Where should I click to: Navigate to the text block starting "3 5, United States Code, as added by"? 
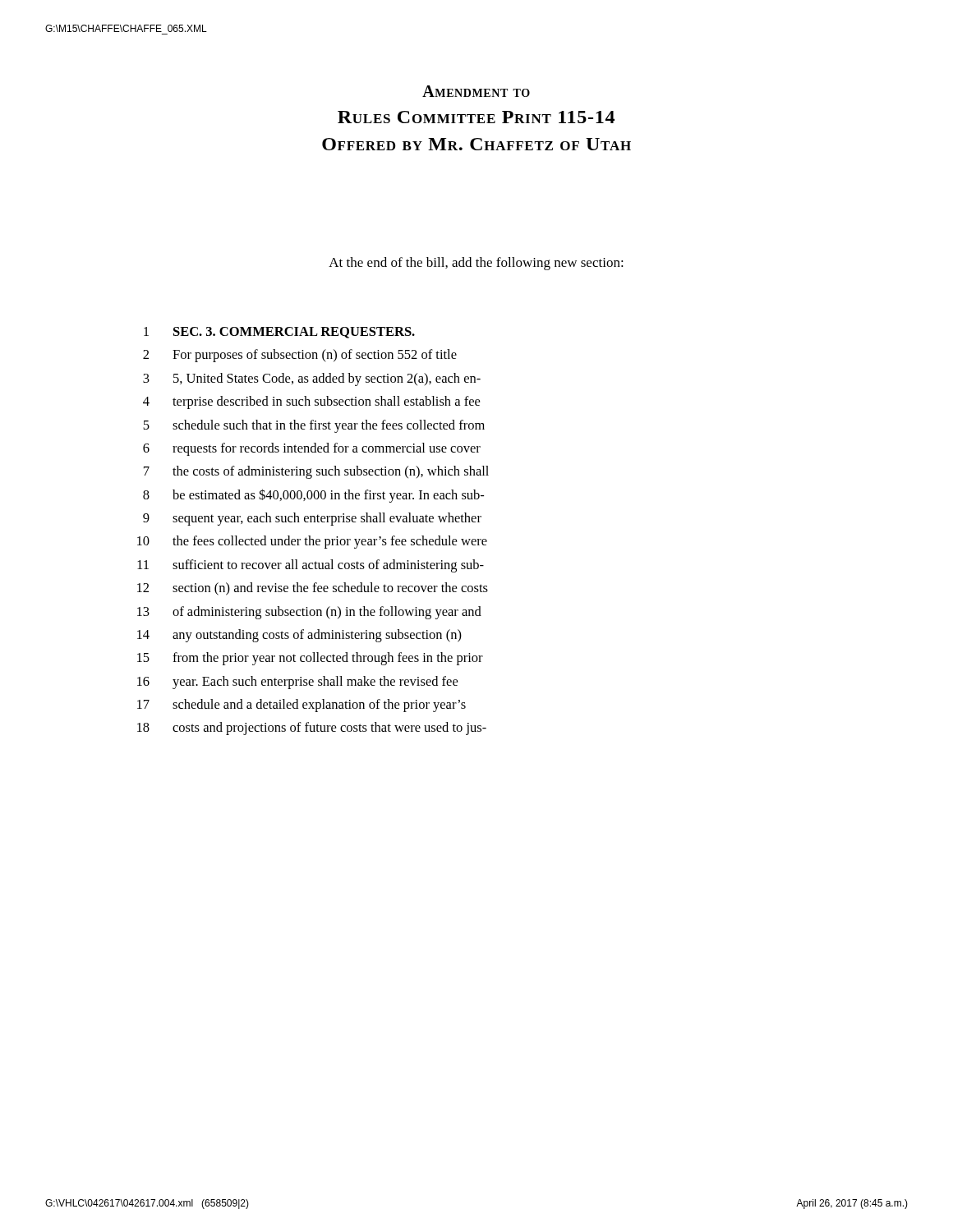(312, 379)
